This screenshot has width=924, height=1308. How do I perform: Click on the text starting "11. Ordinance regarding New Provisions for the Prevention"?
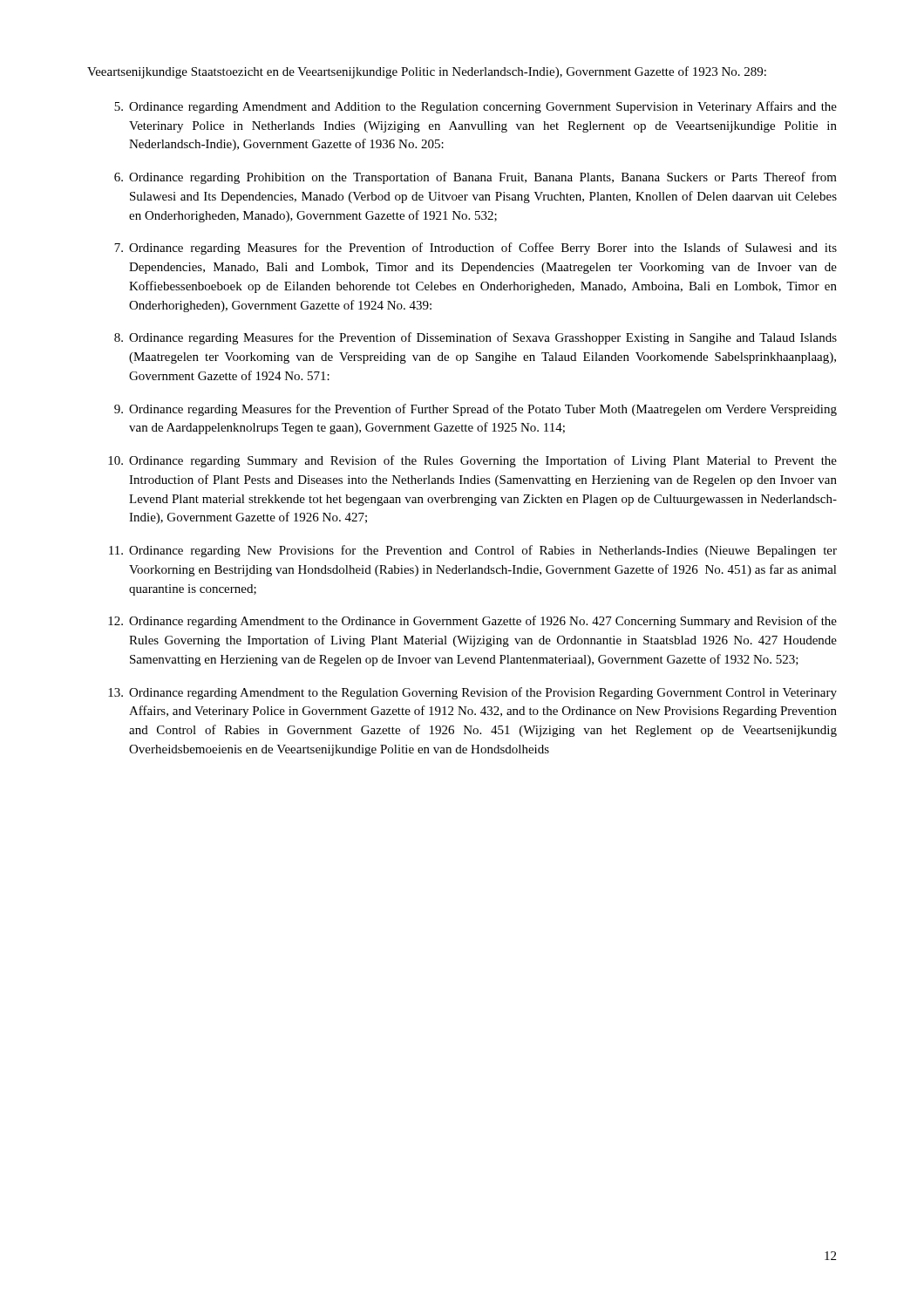coord(462,570)
